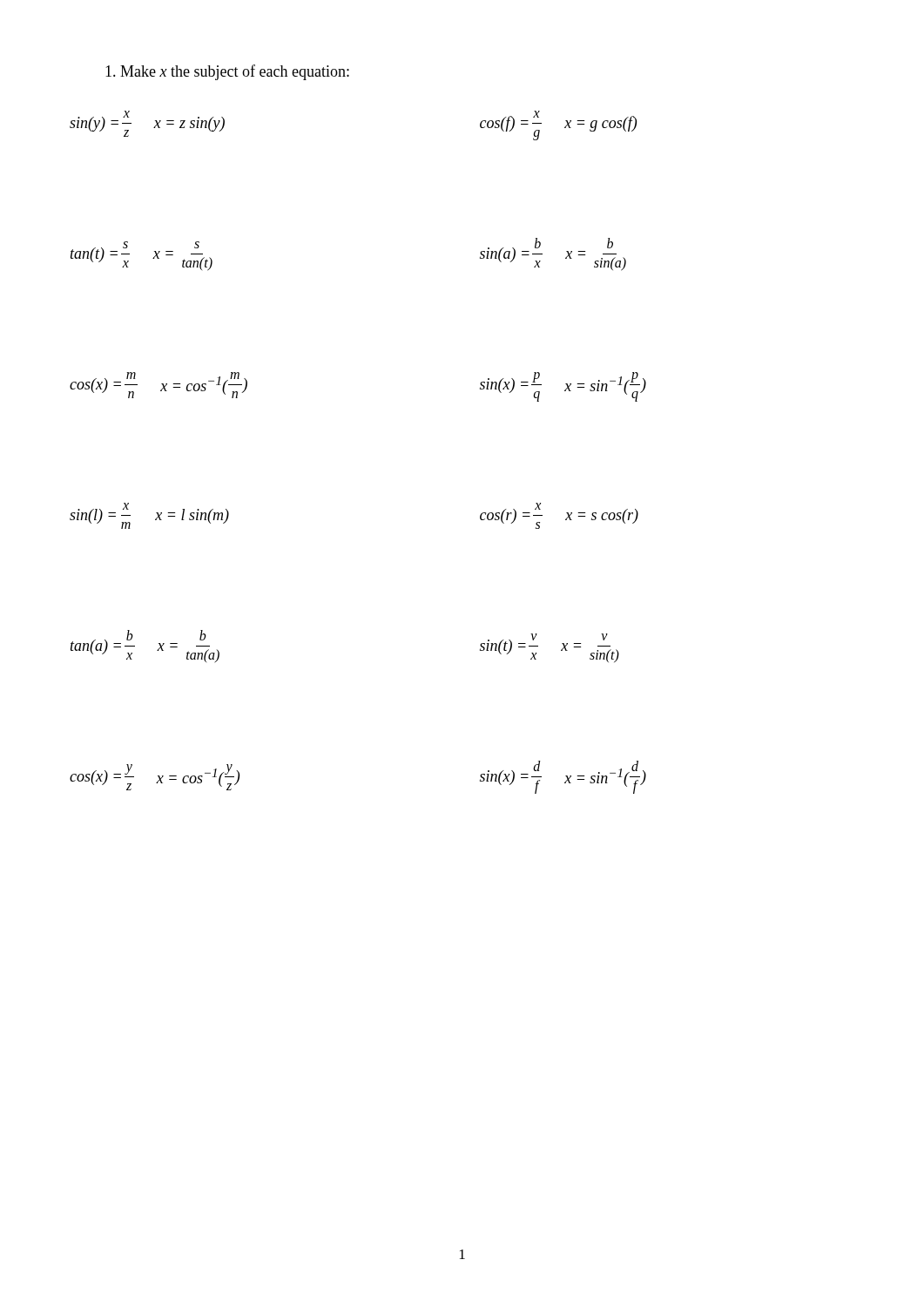This screenshot has height=1307, width=924.
Task: Point to the text starting "cos(x) = m n"
Action: pyautogui.click(x=131, y=385)
